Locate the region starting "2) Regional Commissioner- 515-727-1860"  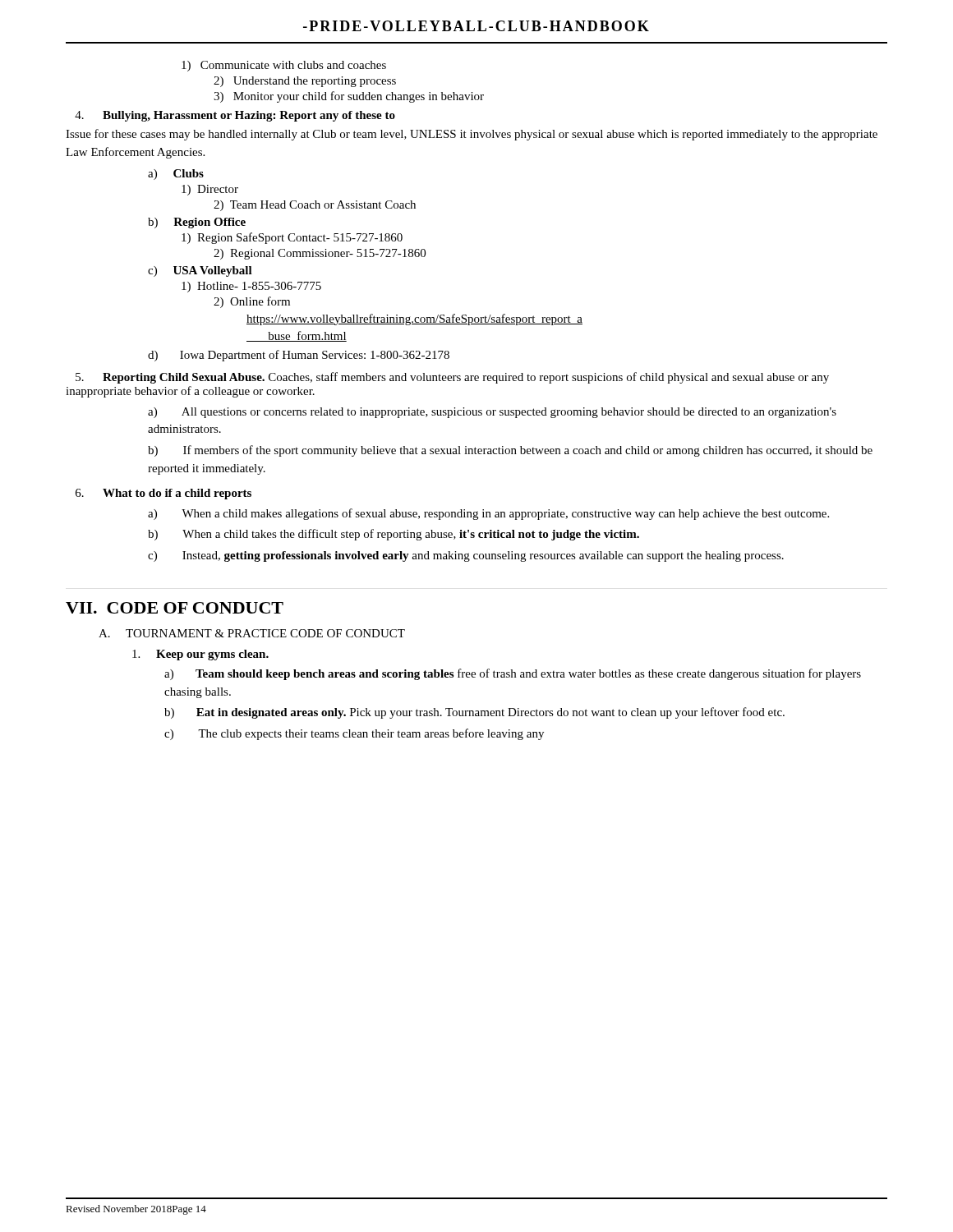(x=320, y=253)
